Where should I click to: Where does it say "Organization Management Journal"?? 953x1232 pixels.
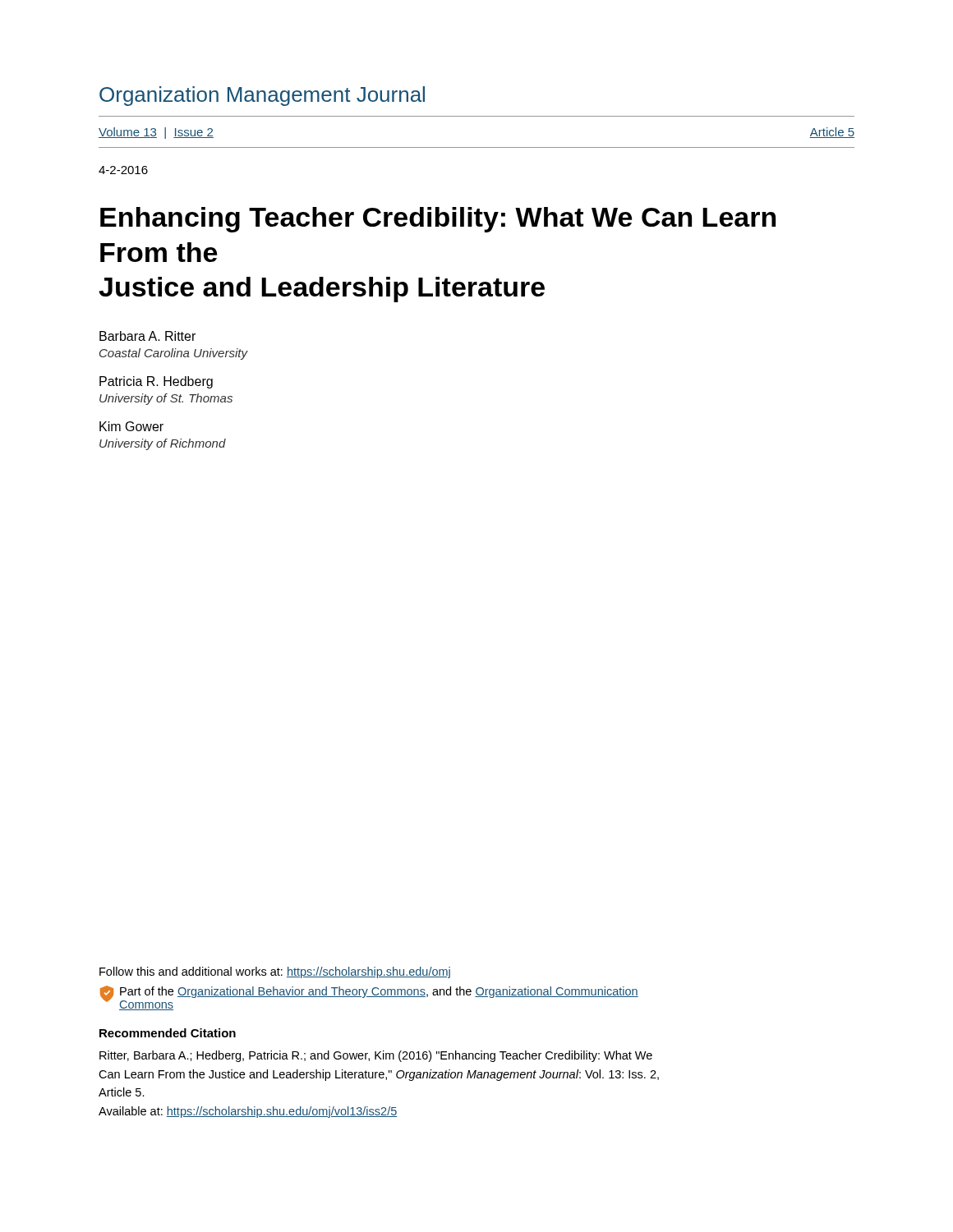click(262, 94)
